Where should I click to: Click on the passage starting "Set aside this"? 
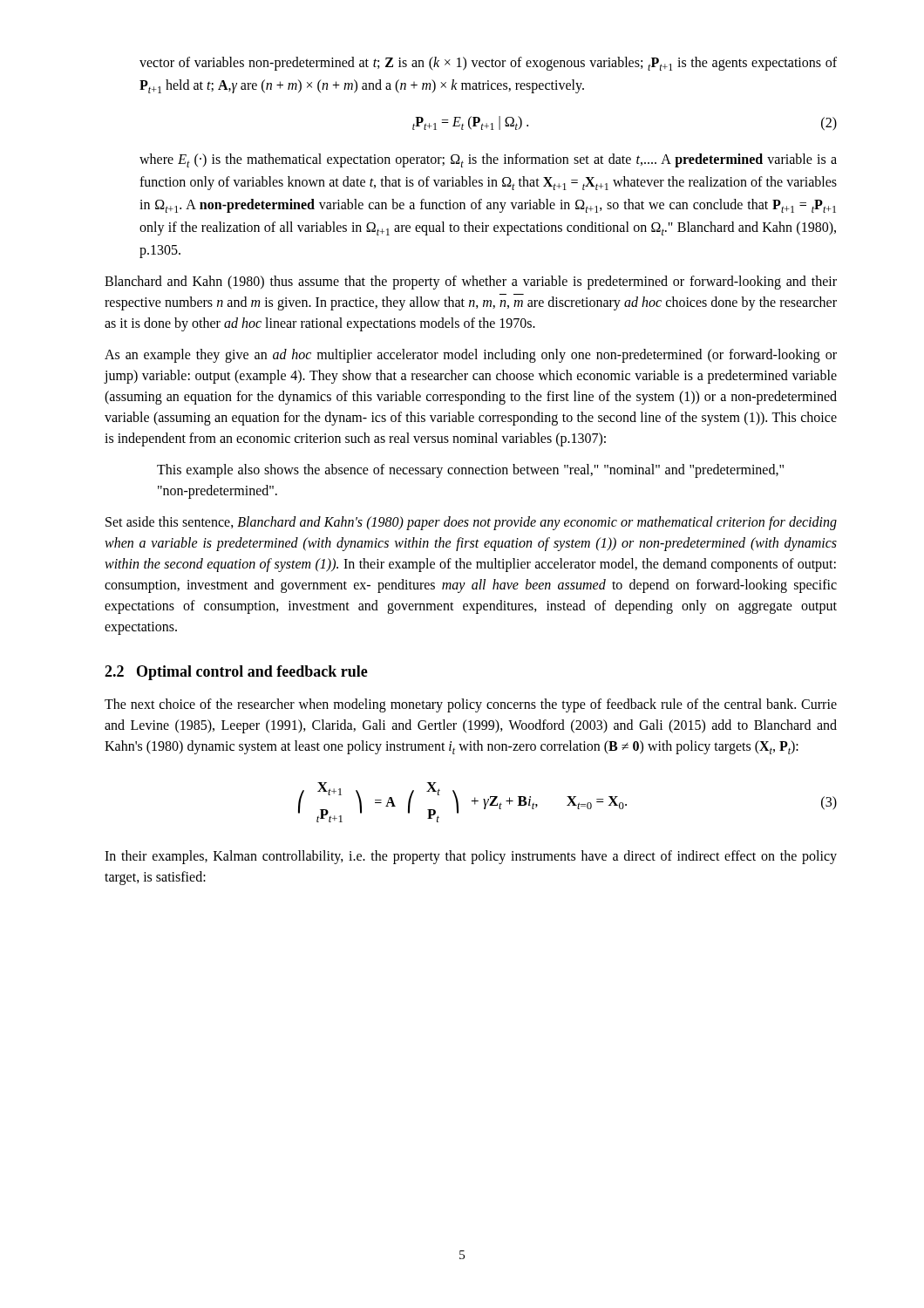coord(471,574)
